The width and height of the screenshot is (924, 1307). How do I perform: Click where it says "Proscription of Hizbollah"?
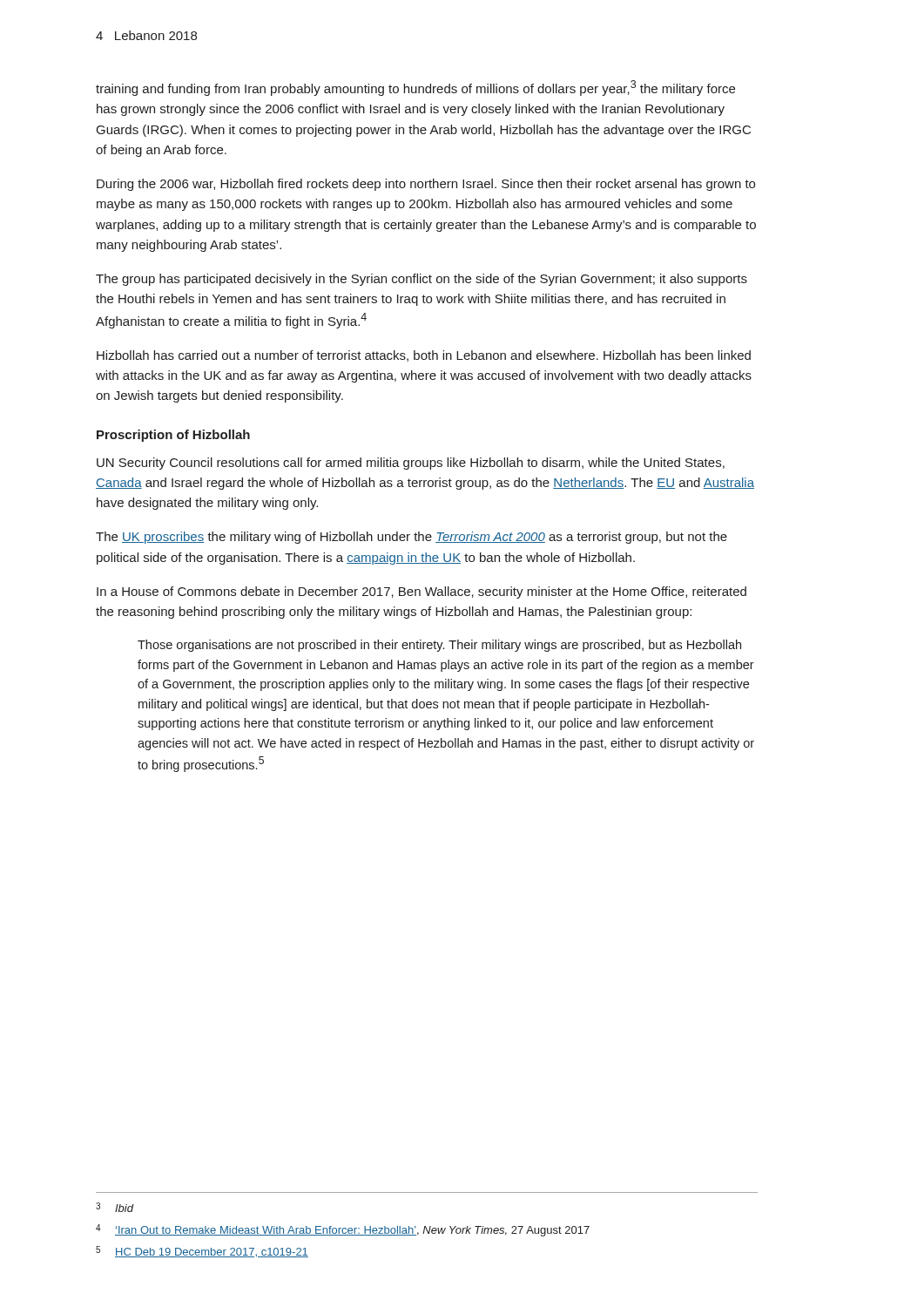[173, 434]
